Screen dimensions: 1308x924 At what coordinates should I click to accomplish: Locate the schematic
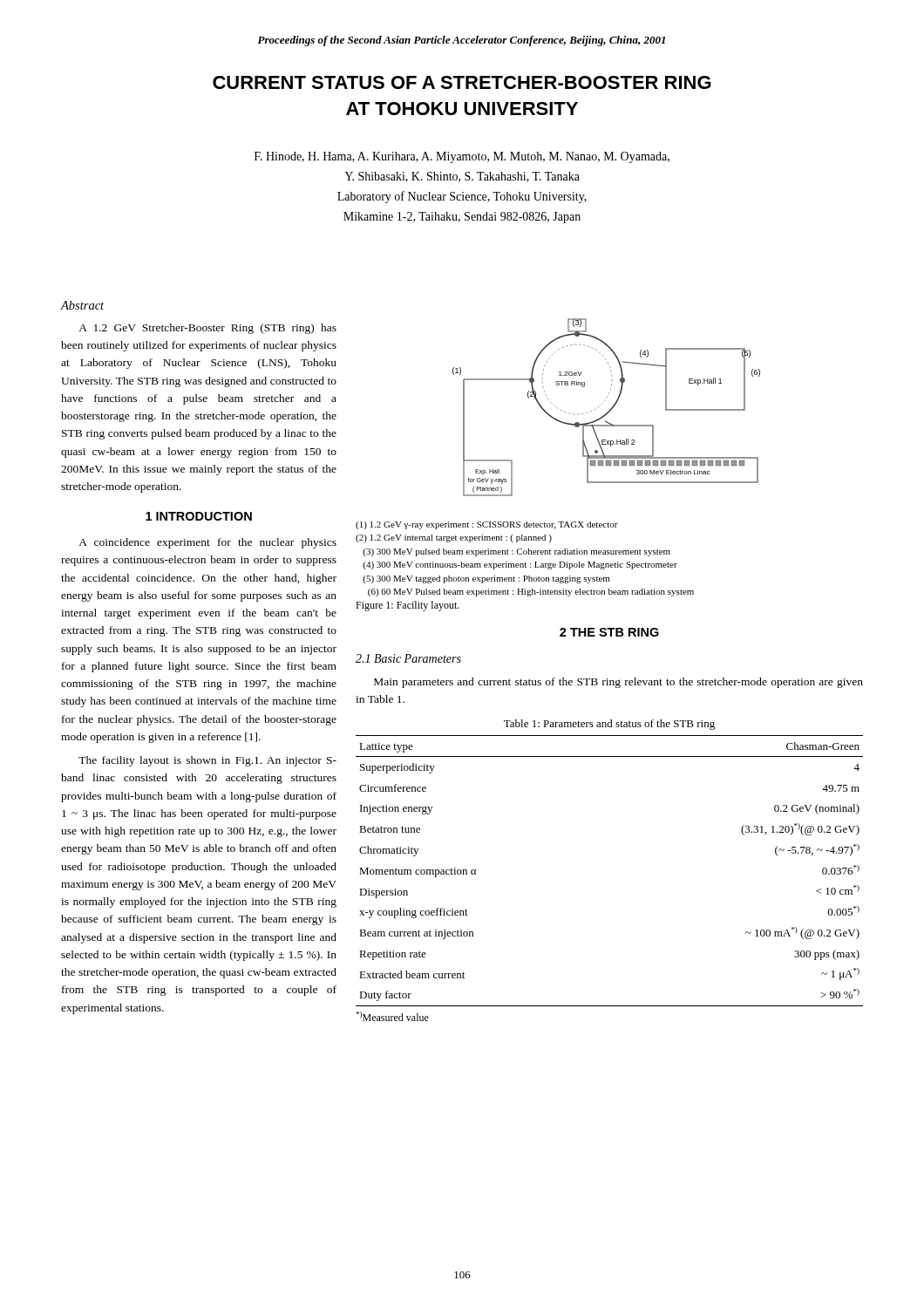point(609,405)
